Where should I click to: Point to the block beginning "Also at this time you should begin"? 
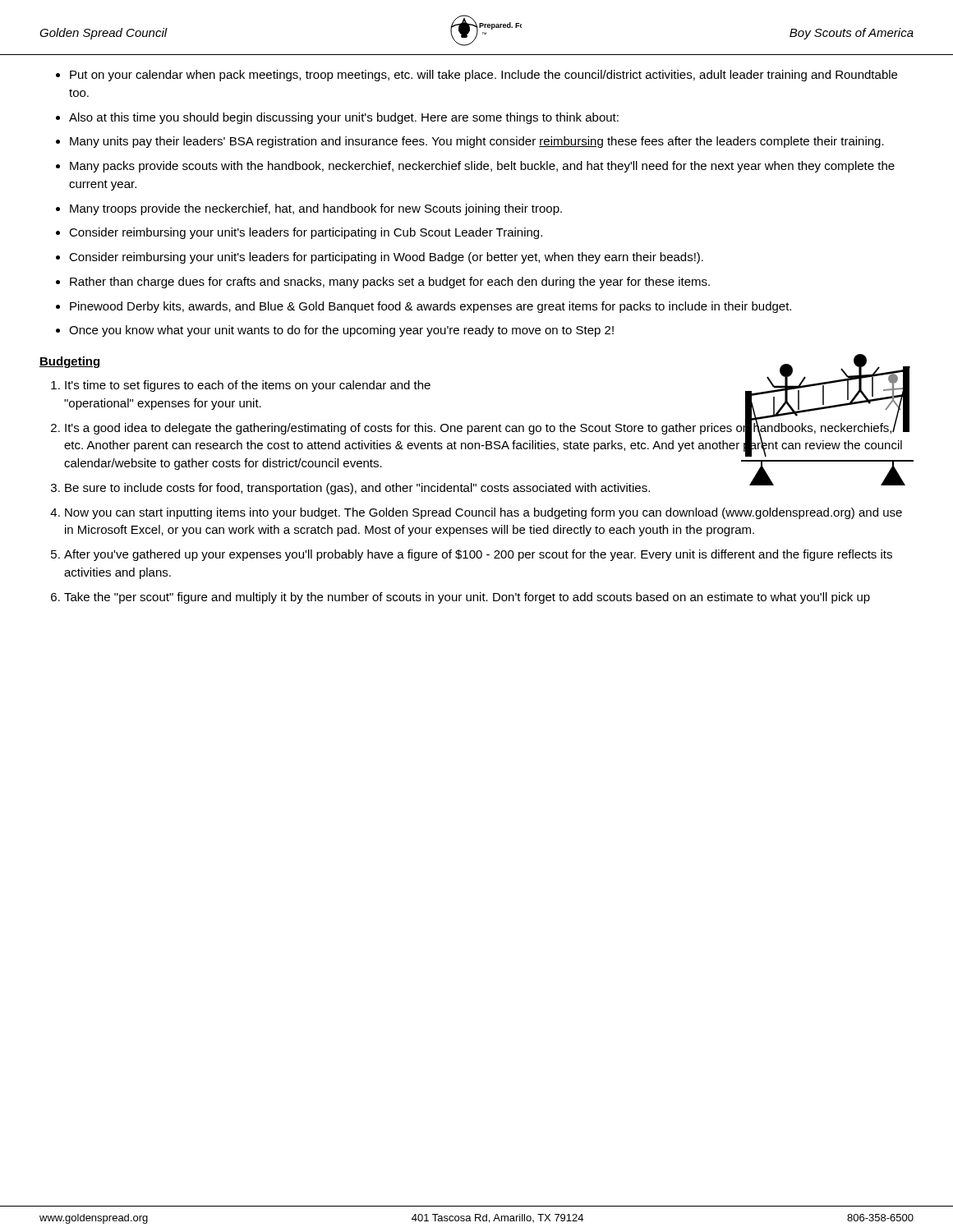[344, 117]
